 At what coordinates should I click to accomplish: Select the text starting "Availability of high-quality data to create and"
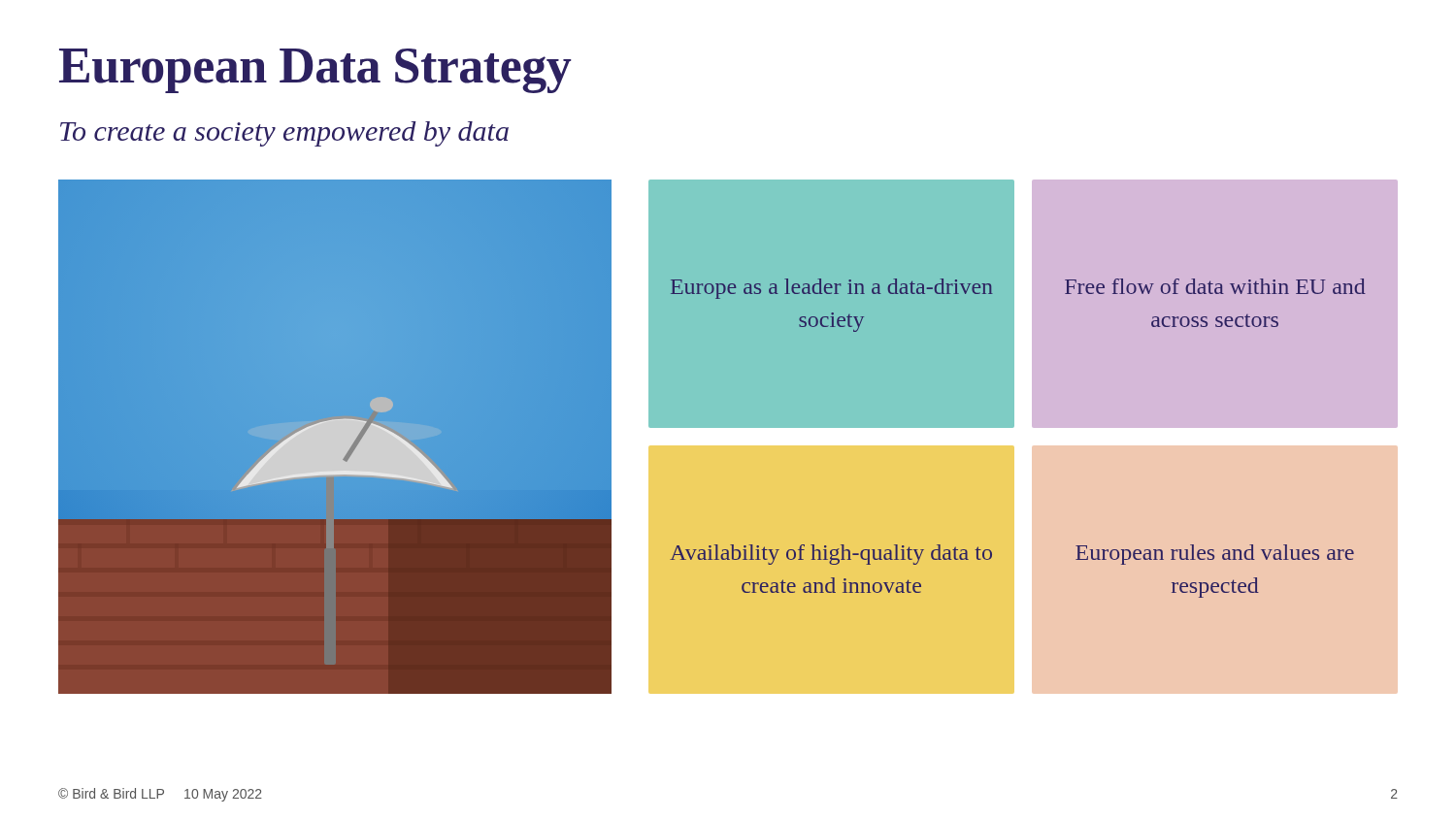[831, 569]
